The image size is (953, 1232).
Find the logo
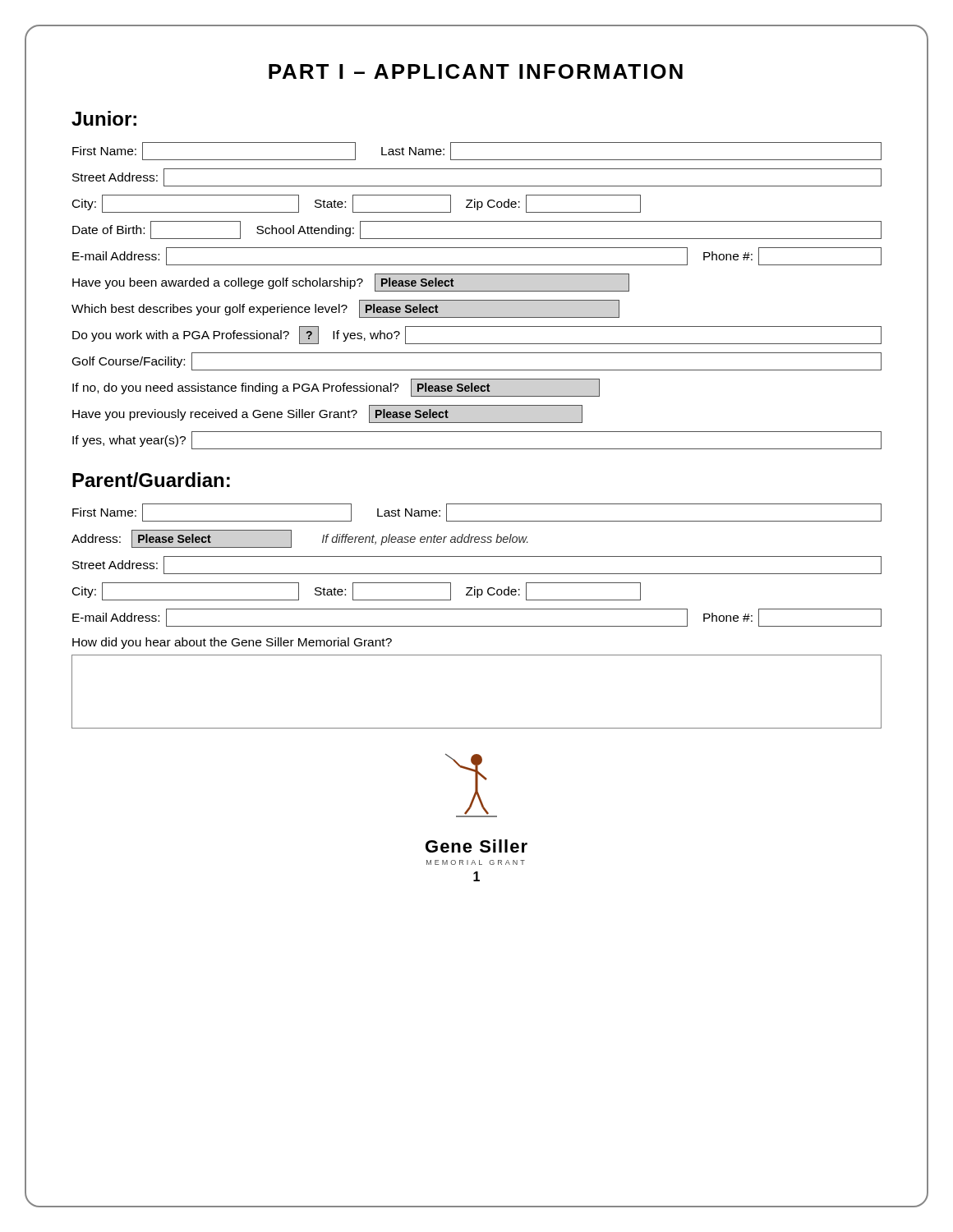click(x=476, y=809)
